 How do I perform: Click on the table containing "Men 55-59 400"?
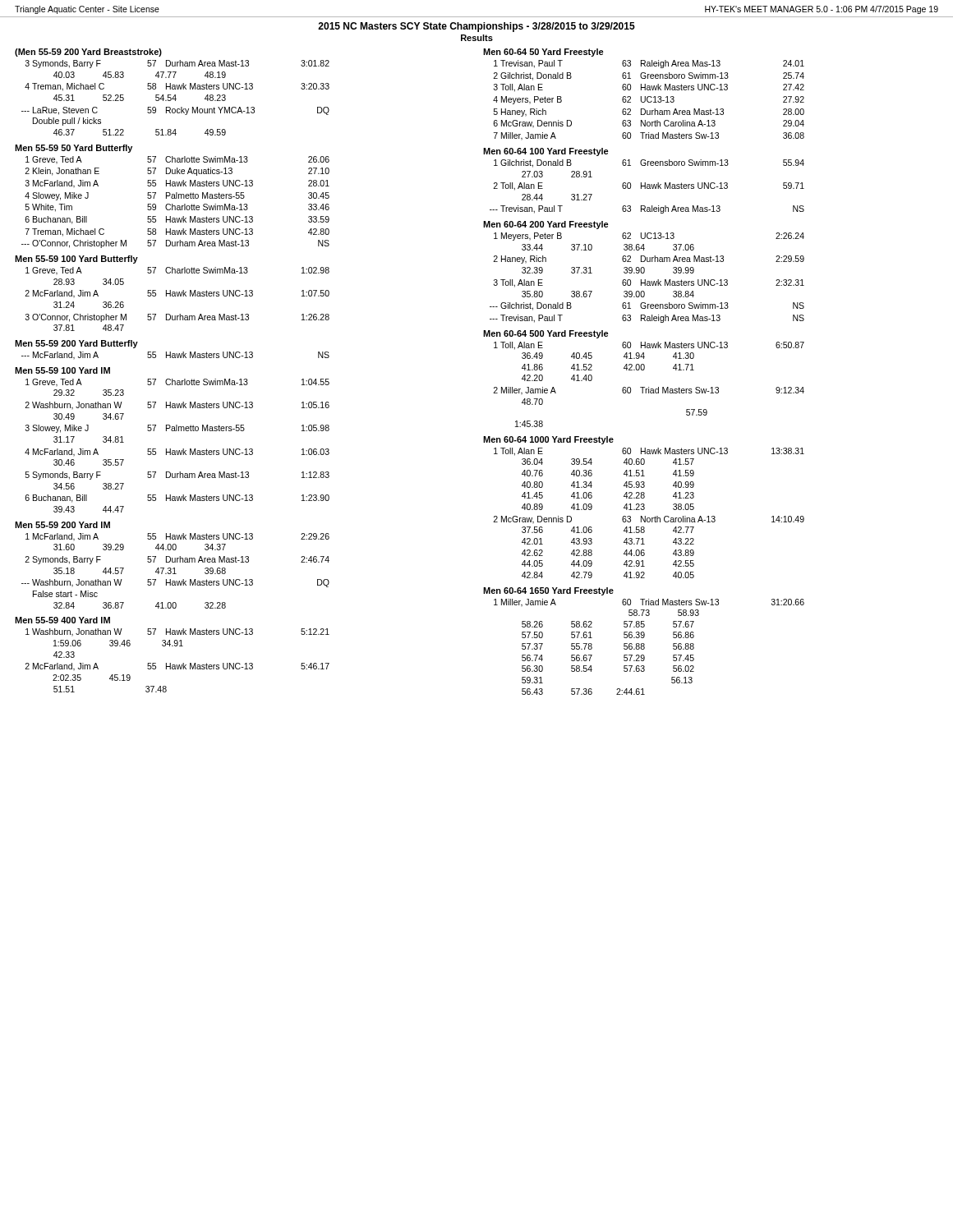tap(242, 655)
